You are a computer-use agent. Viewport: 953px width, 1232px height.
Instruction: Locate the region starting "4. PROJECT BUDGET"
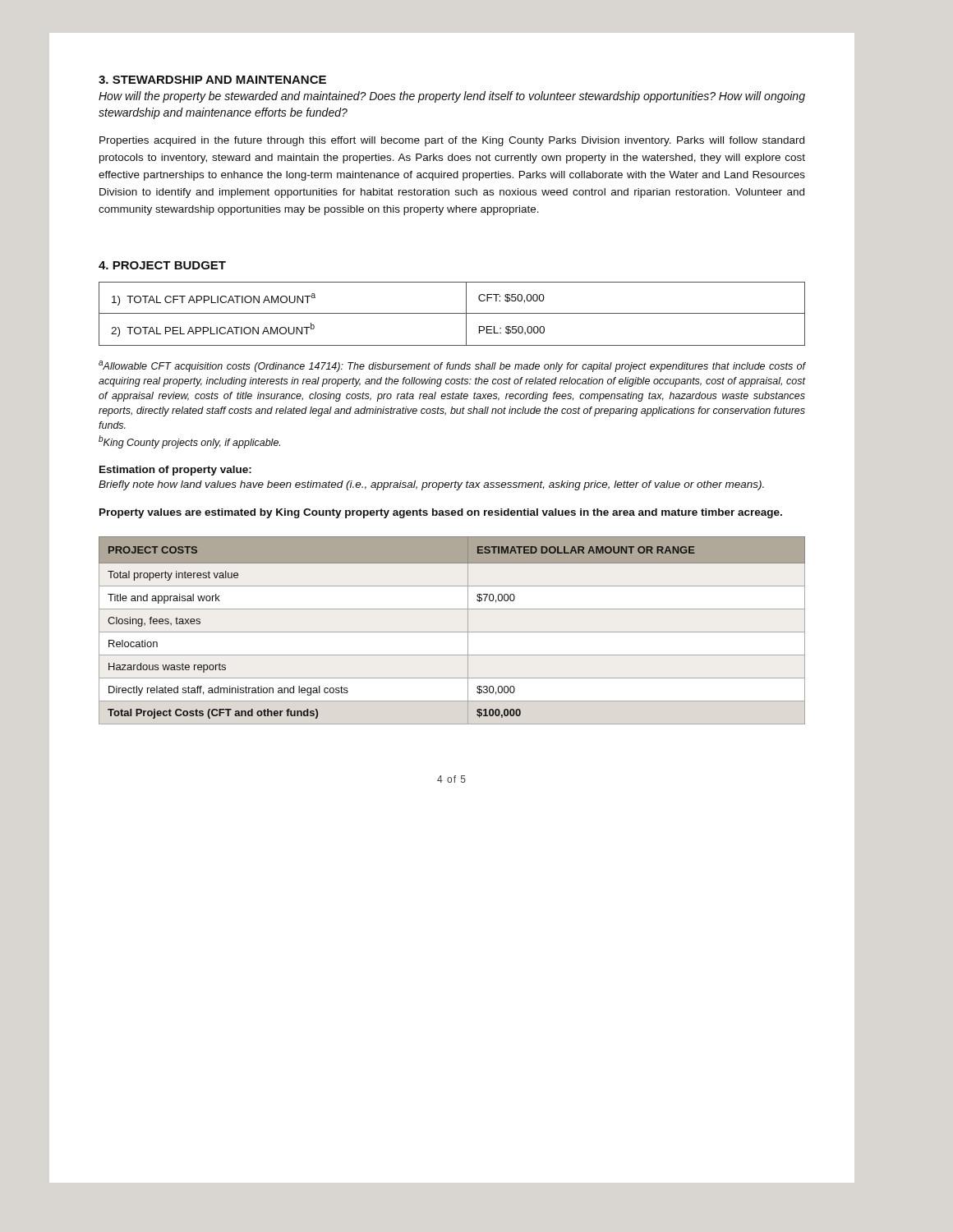[x=162, y=265]
